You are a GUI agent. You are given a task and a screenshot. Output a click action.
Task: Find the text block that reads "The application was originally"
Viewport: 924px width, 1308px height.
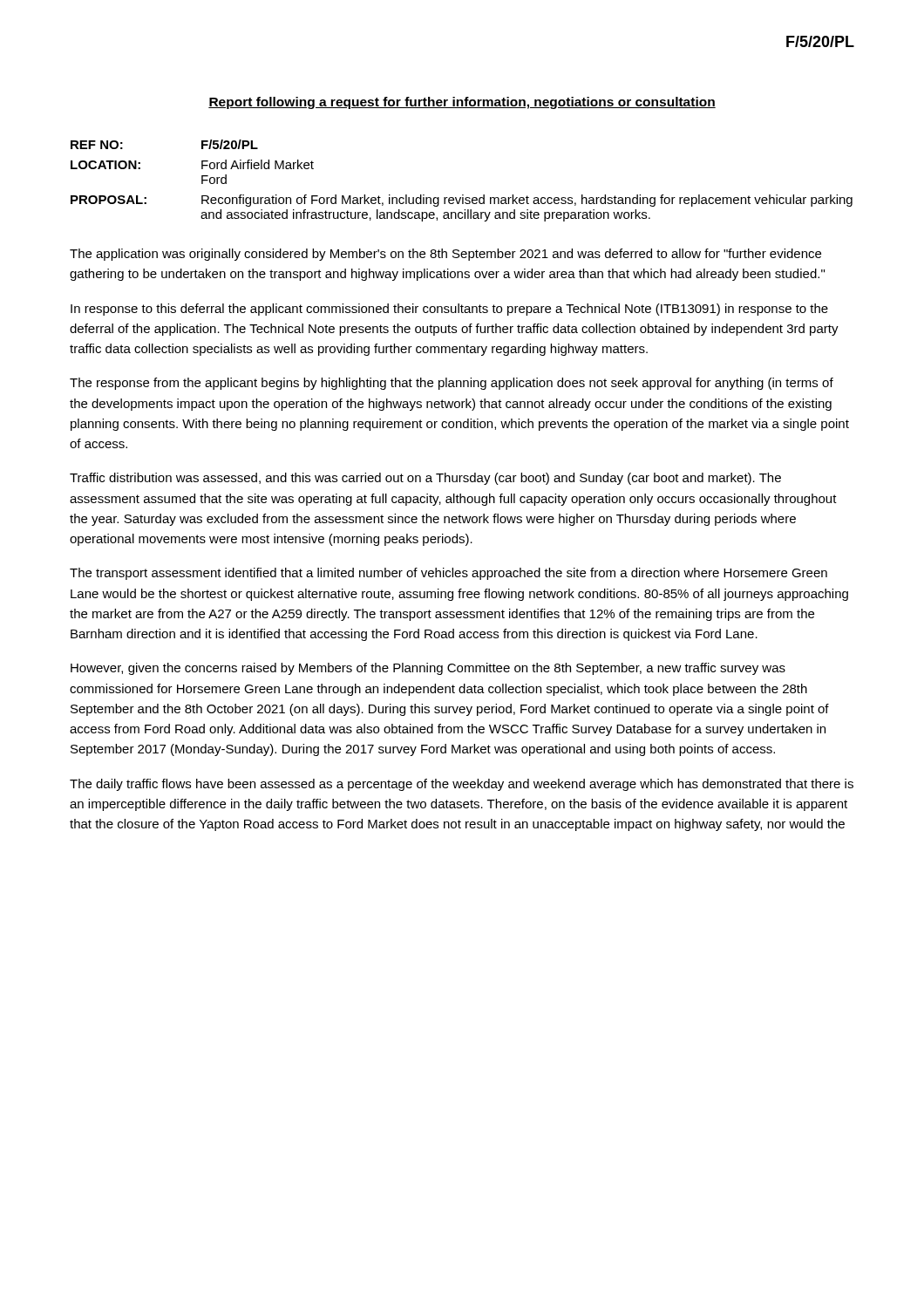pos(447,263)
